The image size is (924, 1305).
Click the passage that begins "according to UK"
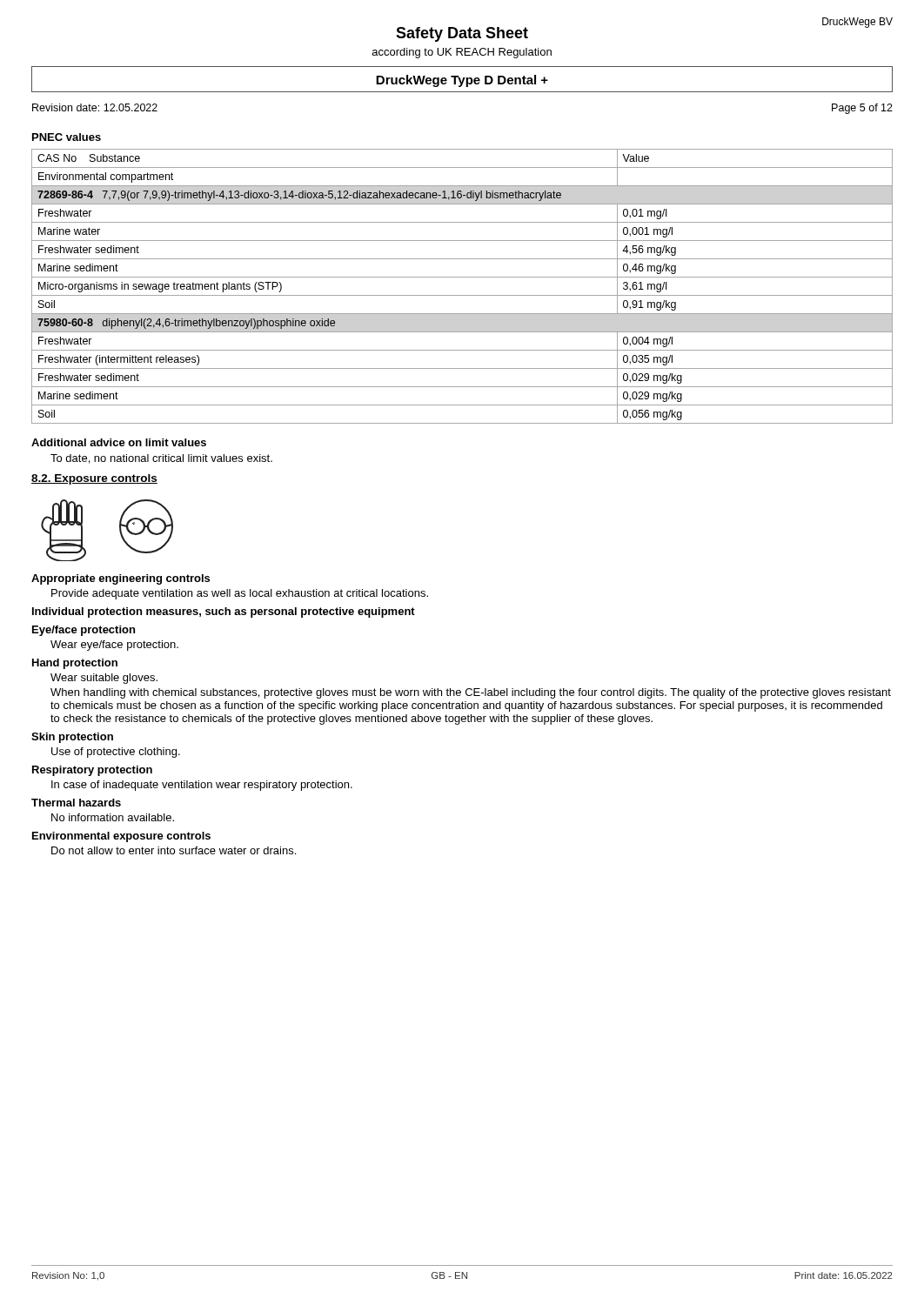click(x=462, y=52)
